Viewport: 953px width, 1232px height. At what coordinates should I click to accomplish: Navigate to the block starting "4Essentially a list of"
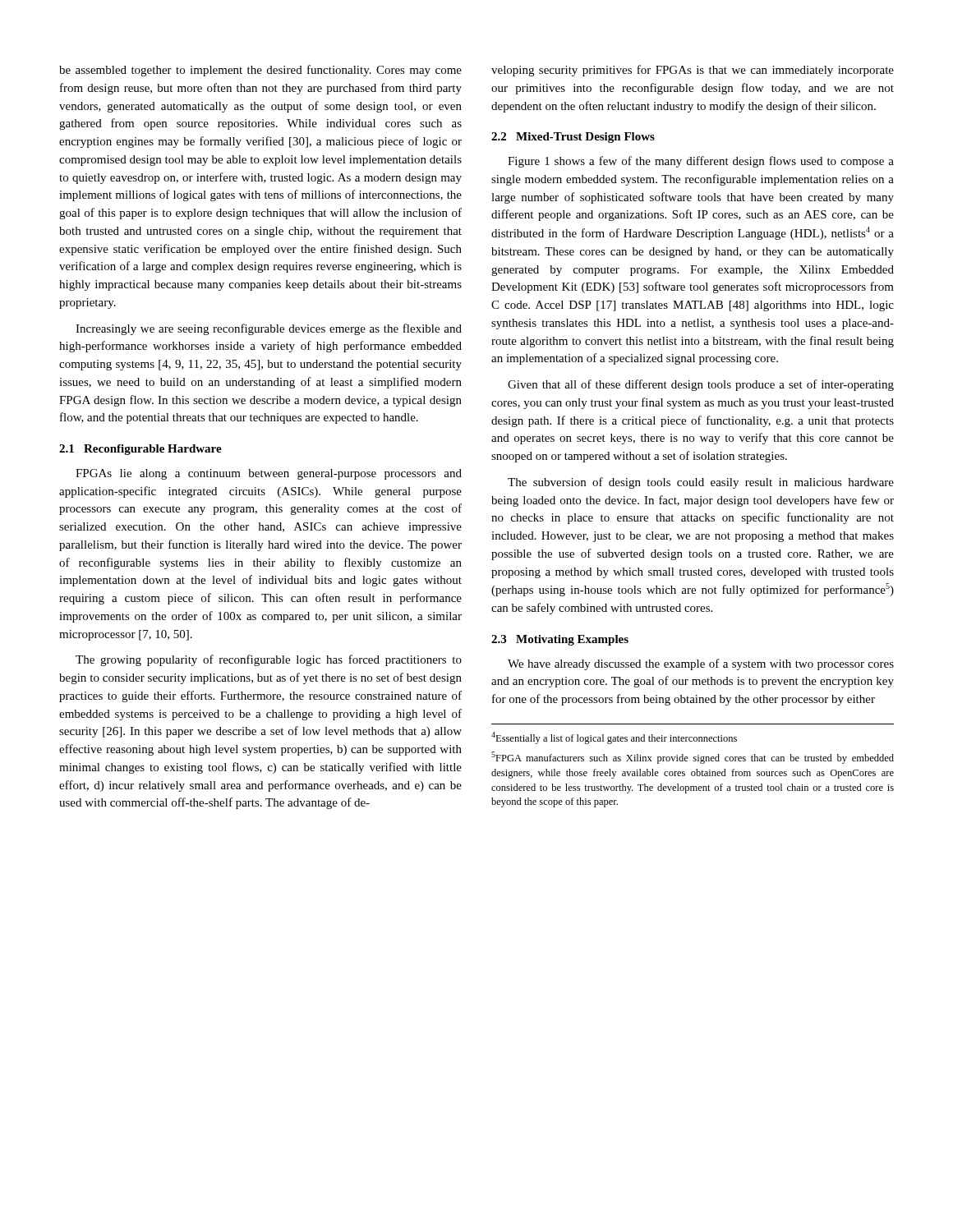[x=693, y=738]
